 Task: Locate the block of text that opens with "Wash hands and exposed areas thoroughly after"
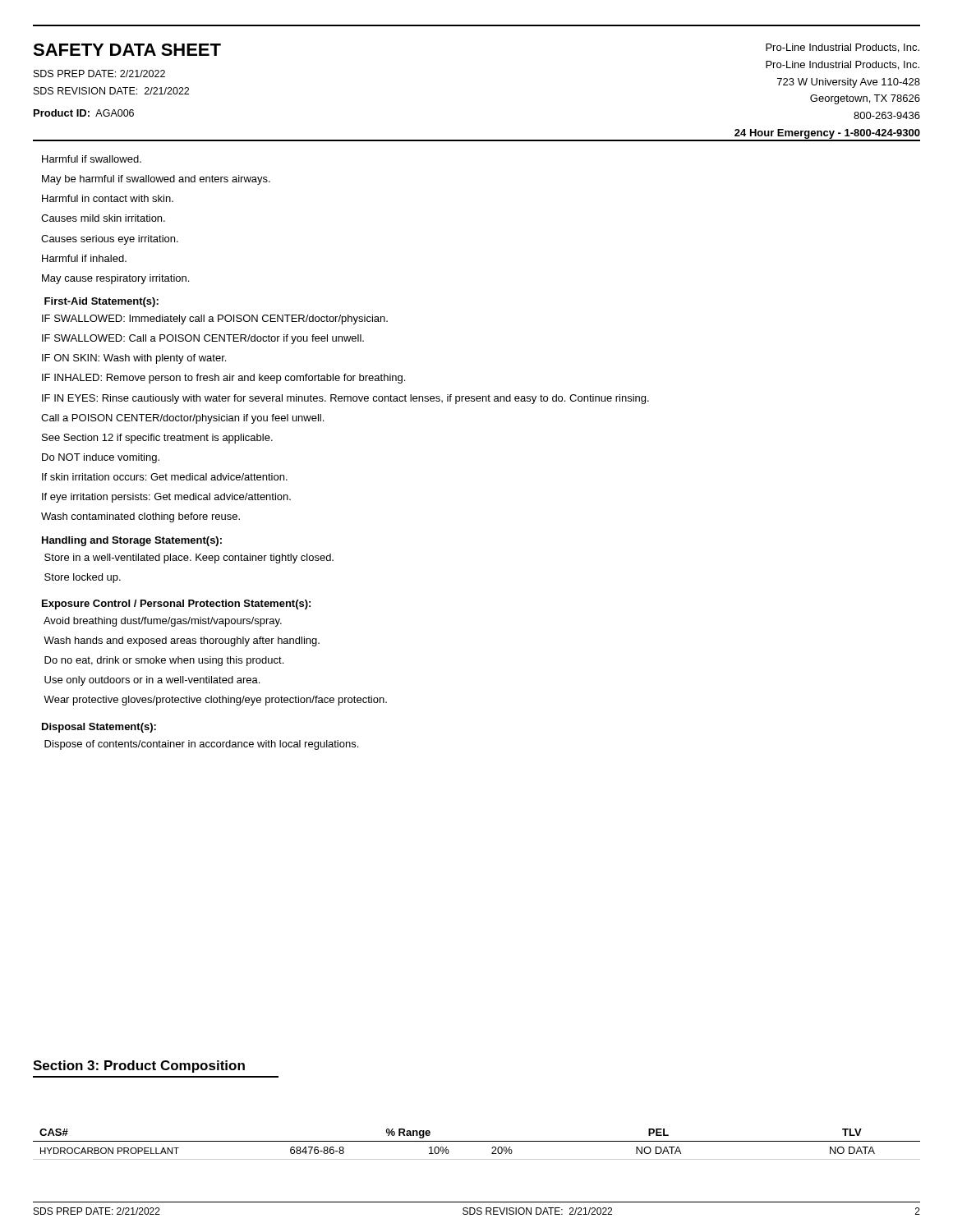coord(181,640)
